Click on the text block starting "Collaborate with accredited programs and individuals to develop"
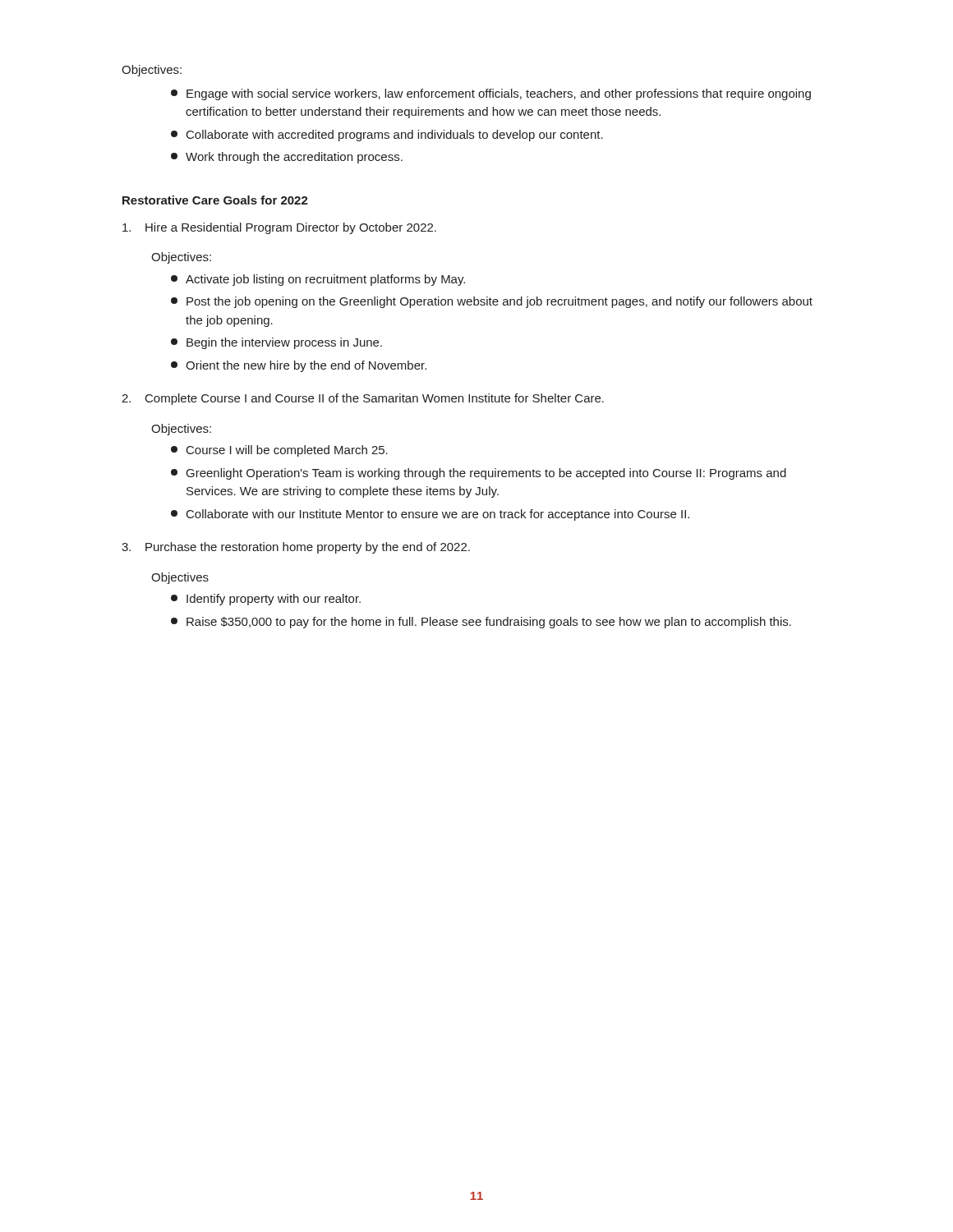Viewport: 953px width, 1232px height. point(501,135)
